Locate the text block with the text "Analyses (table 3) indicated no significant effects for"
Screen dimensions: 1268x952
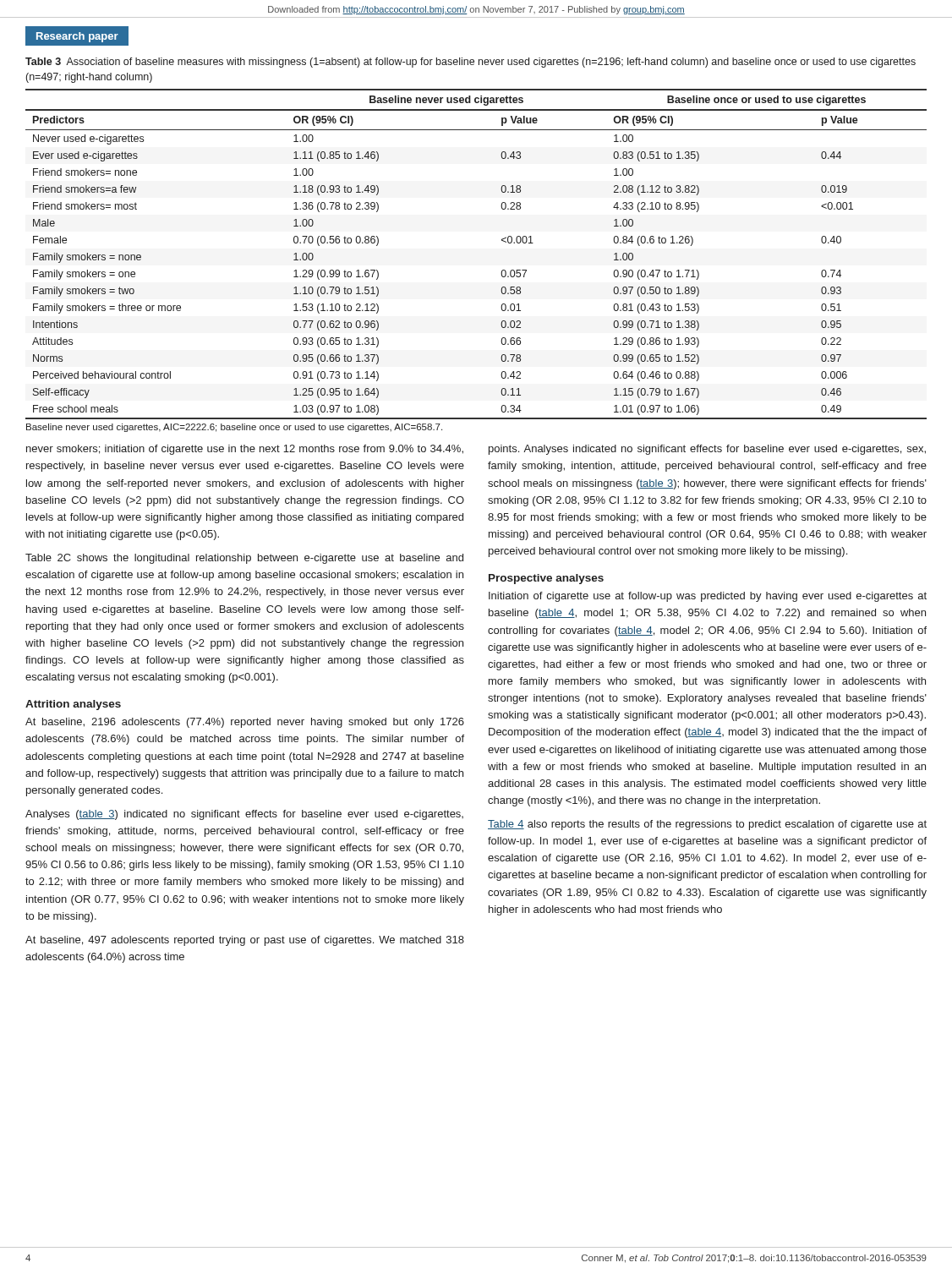click(x=245, y=865)
